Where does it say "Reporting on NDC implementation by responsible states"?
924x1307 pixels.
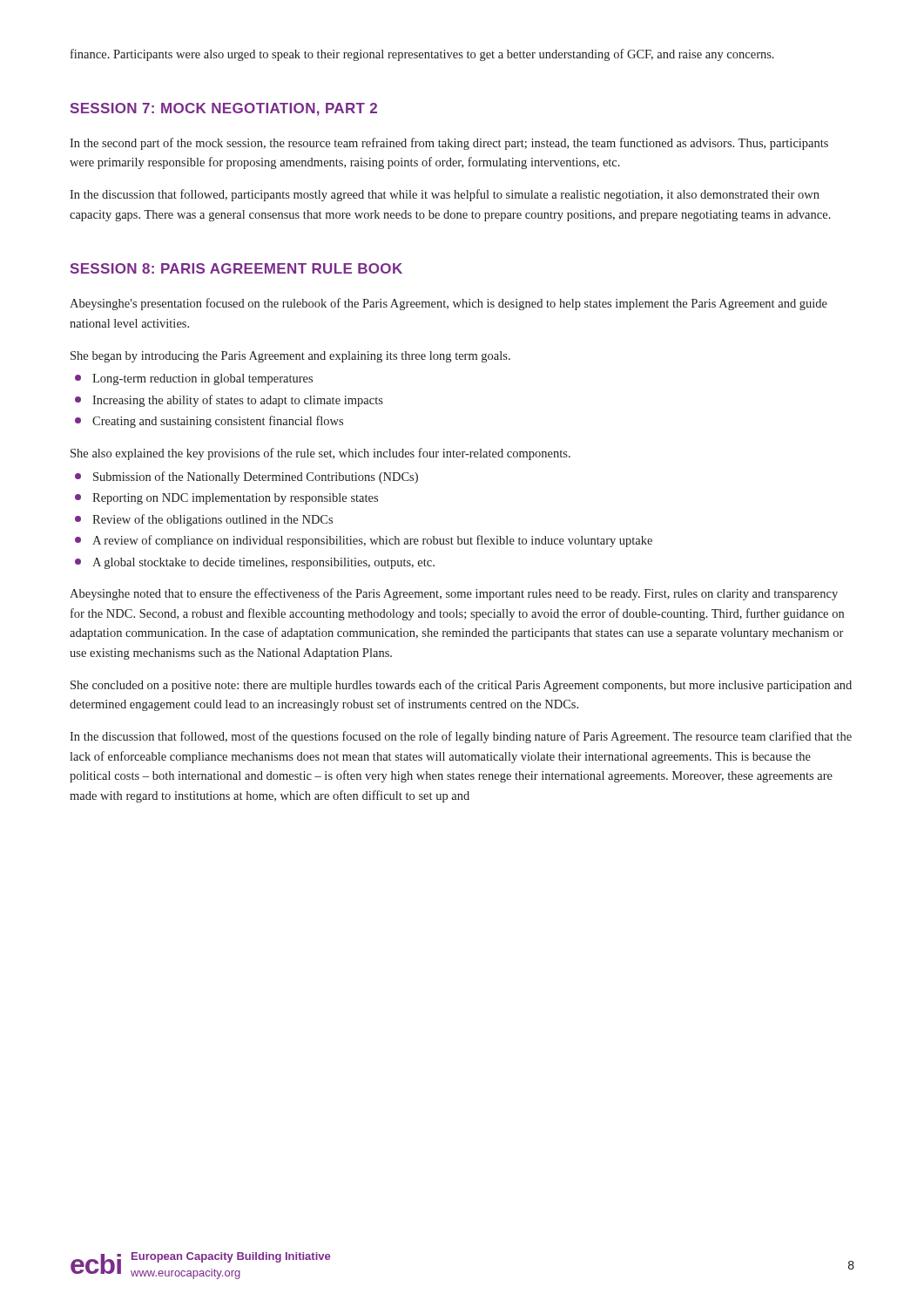(x=226, y=499)
